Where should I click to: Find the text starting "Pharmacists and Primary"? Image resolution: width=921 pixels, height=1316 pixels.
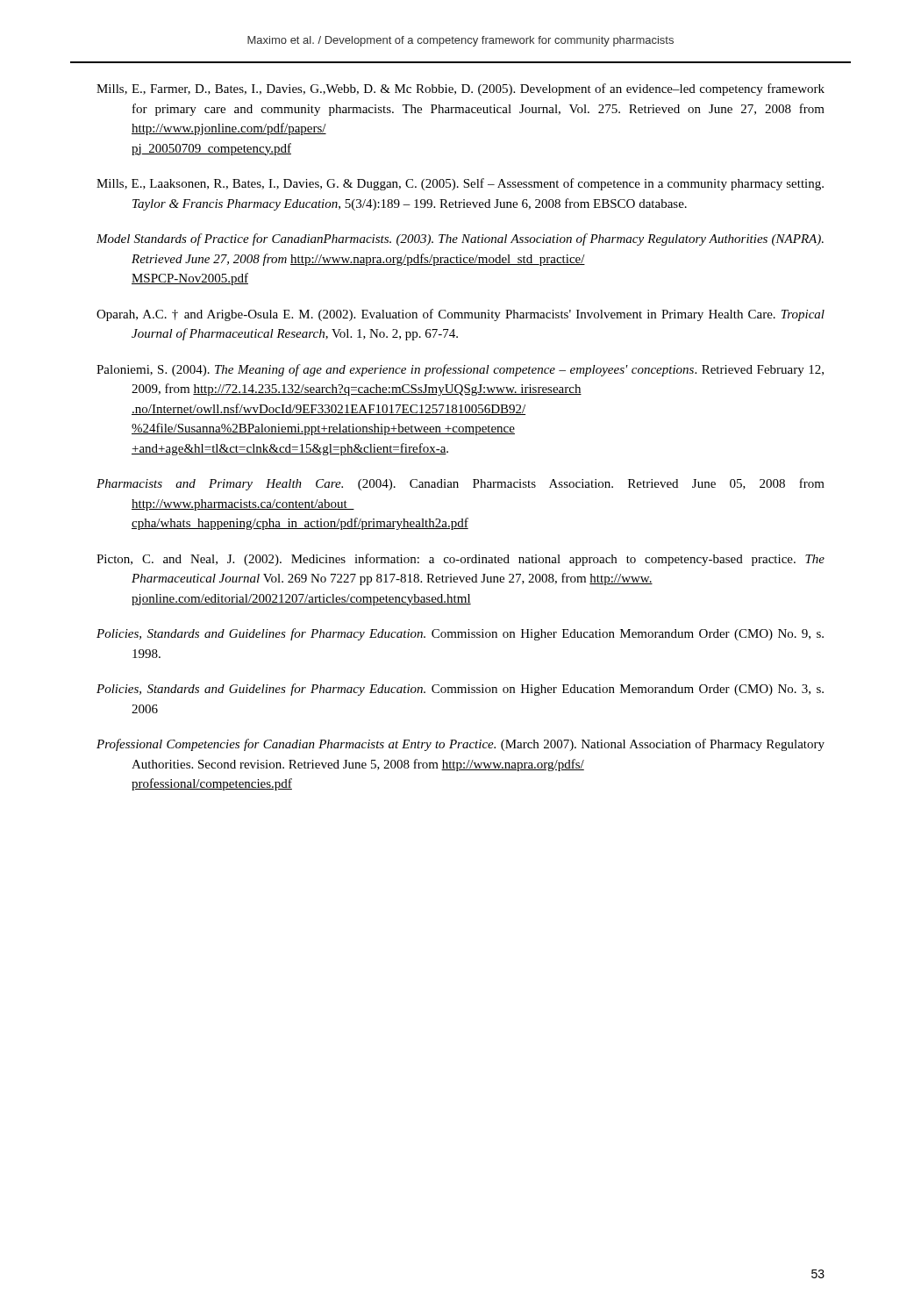click(460, 484)
